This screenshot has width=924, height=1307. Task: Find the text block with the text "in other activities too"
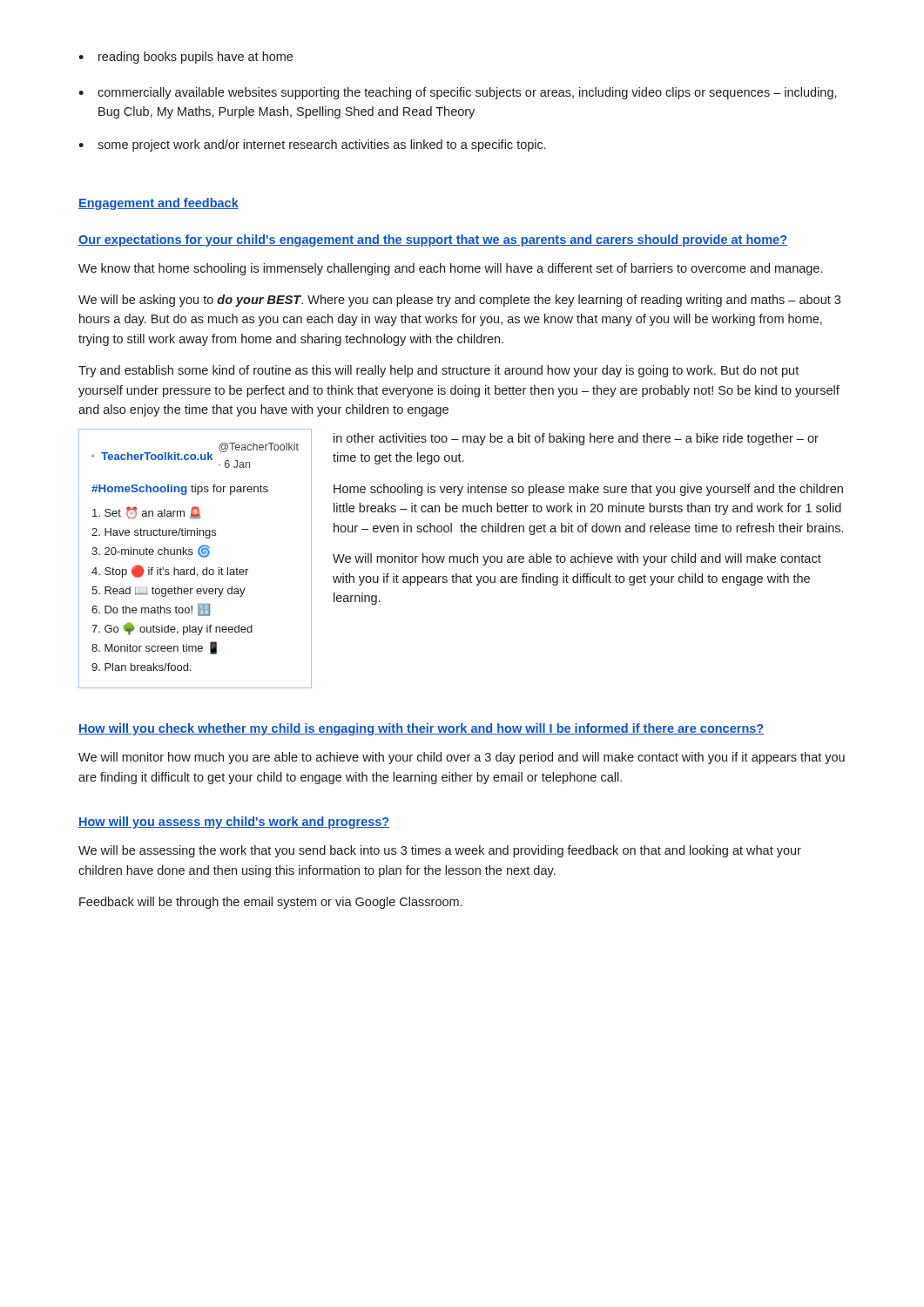click(x=589, y=518)
